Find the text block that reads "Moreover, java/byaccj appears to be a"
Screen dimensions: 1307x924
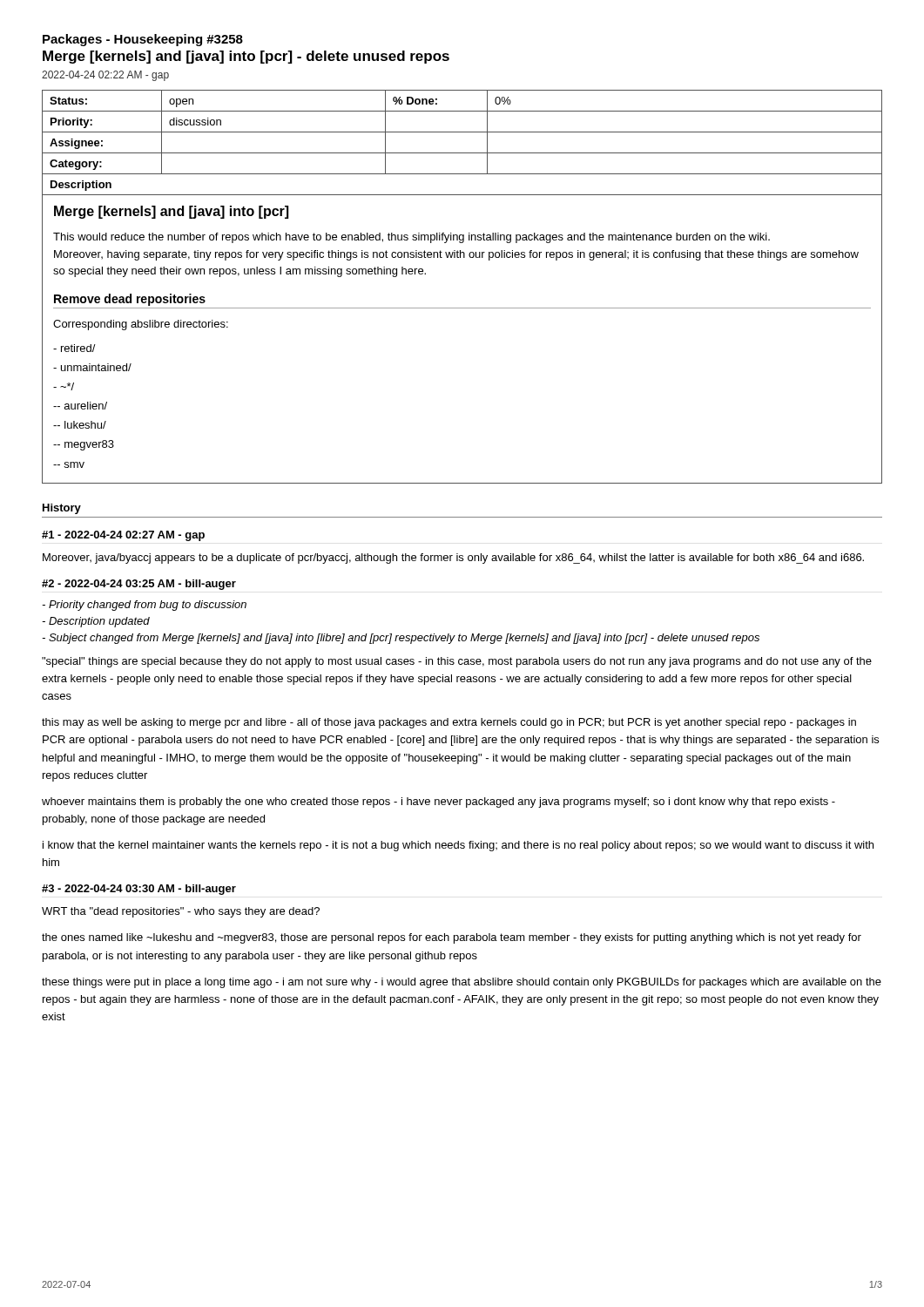[453, 557]
